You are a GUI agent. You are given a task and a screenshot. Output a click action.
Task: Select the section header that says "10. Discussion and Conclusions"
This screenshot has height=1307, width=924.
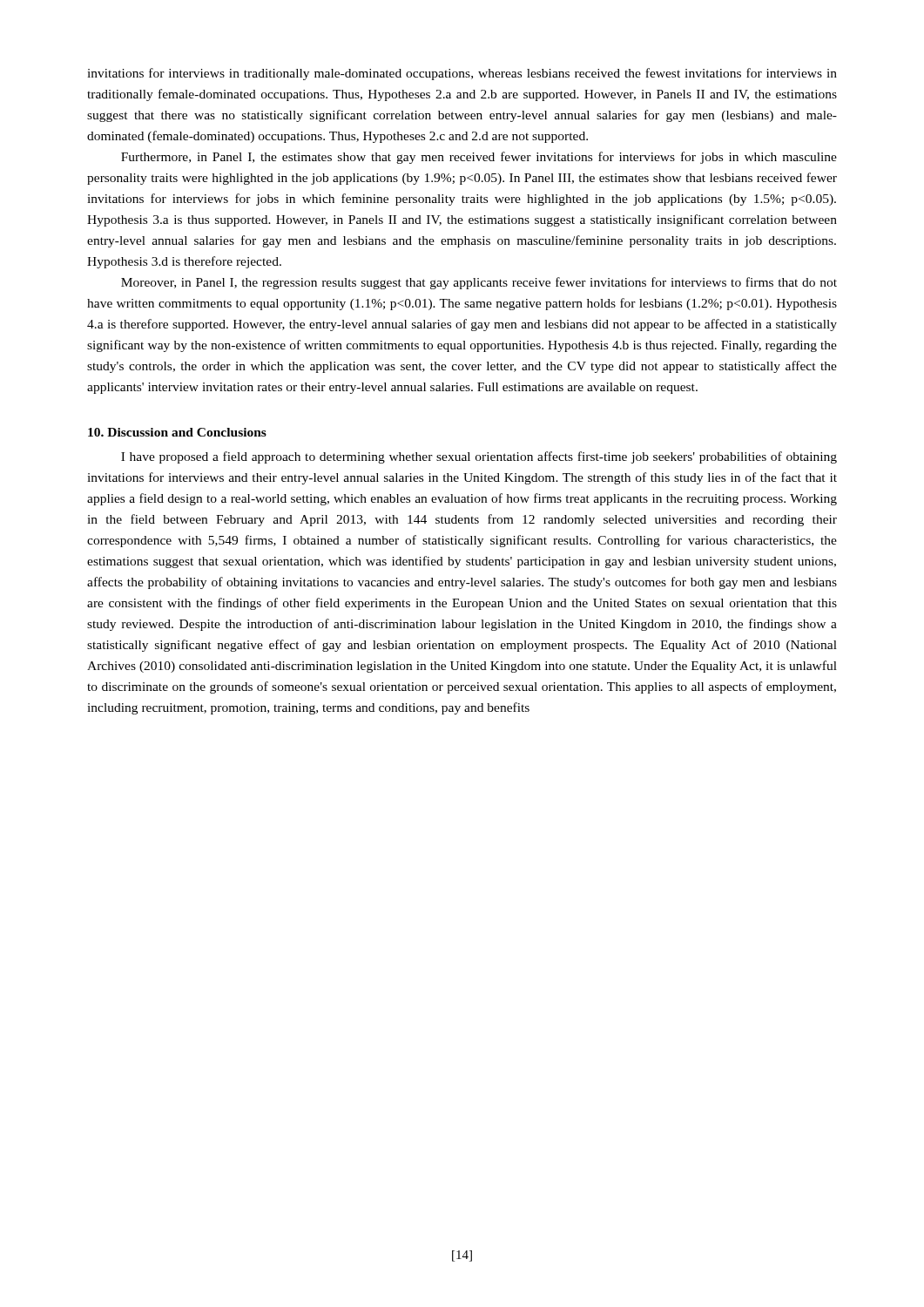[x=177, y=432]
